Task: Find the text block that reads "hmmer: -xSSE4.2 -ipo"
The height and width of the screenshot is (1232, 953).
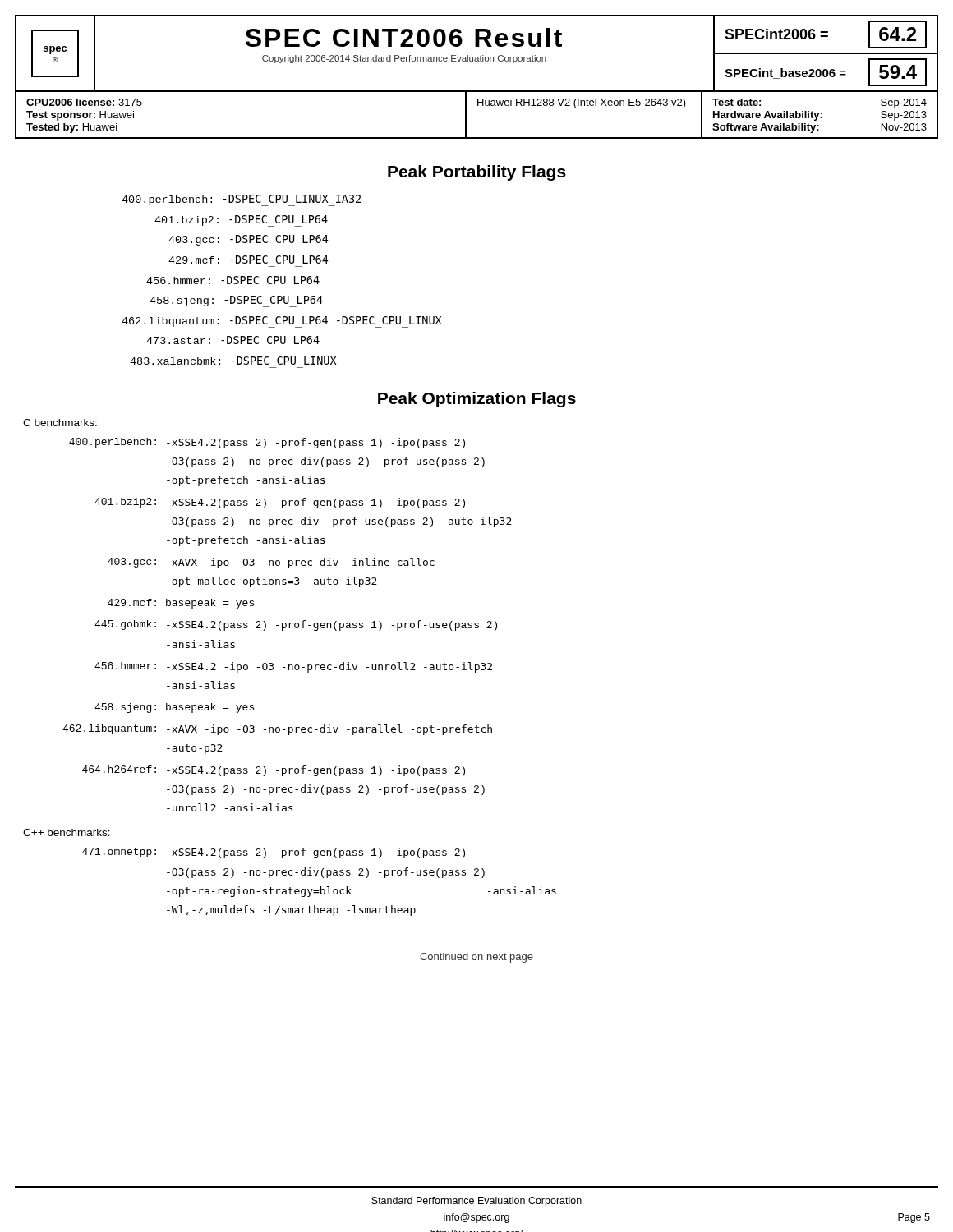Action: click(262, 677)
